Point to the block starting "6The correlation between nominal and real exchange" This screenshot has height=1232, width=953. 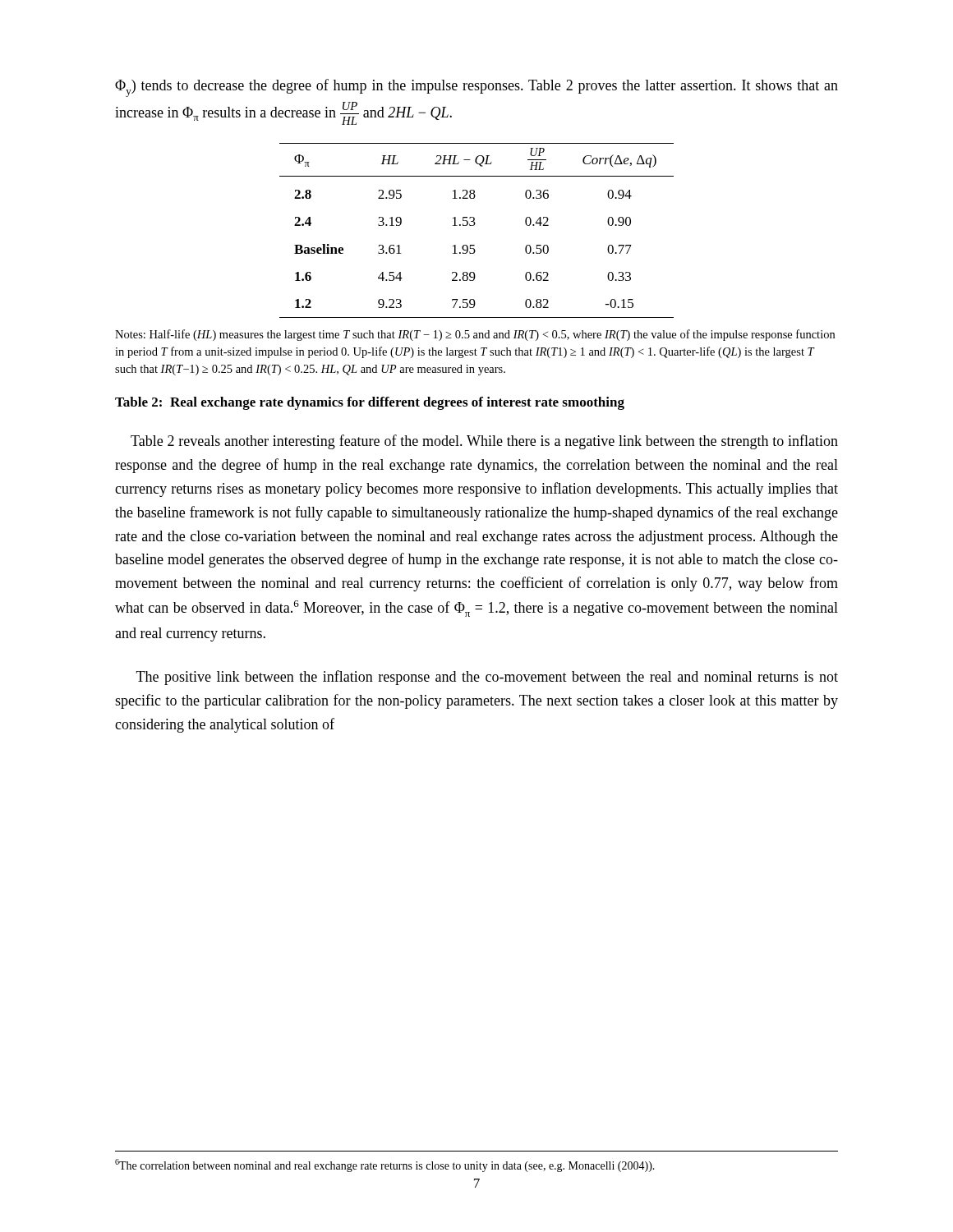click(x=385, y=1165)
